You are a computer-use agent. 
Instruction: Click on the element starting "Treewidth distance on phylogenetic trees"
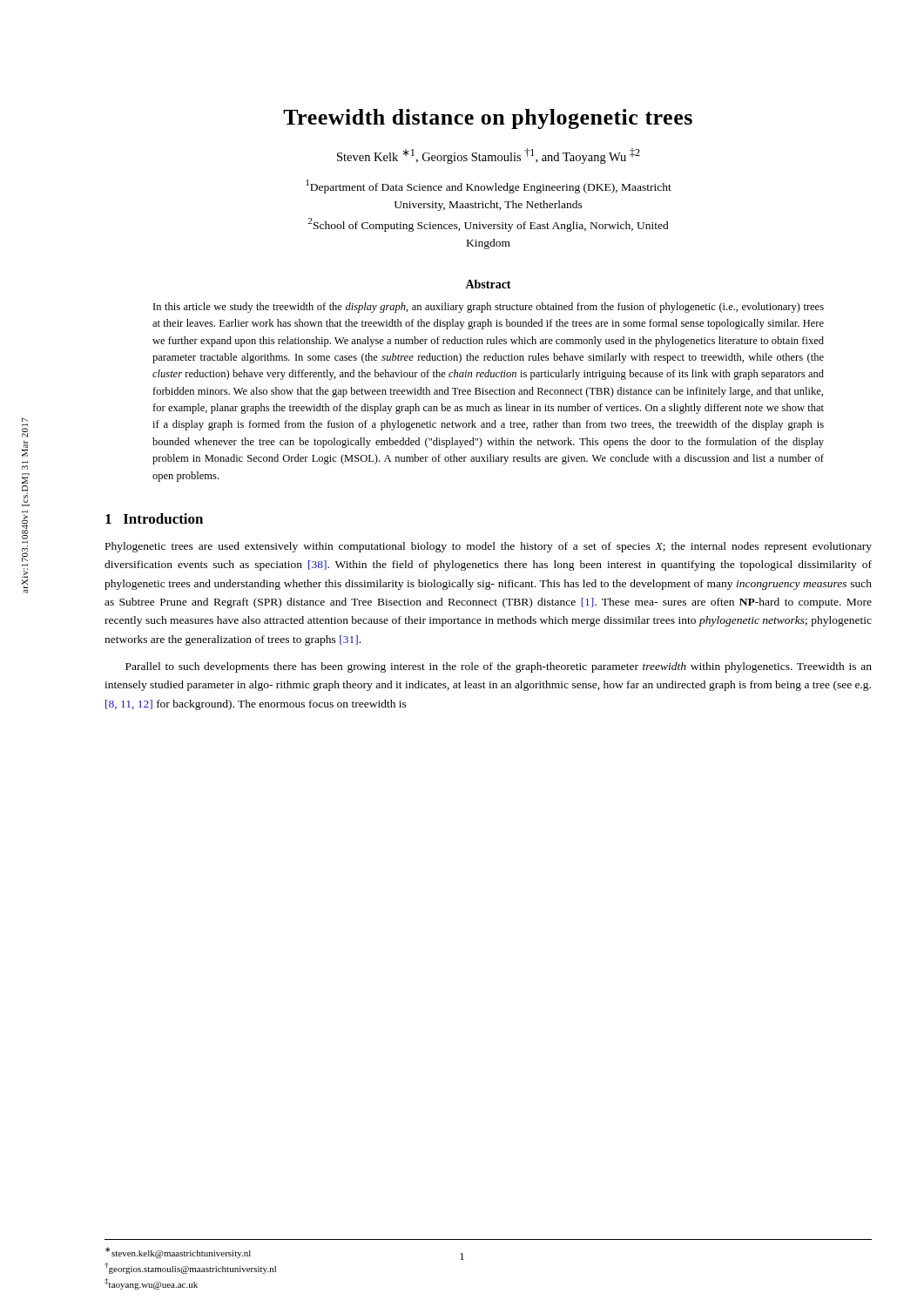coord(488,118)
